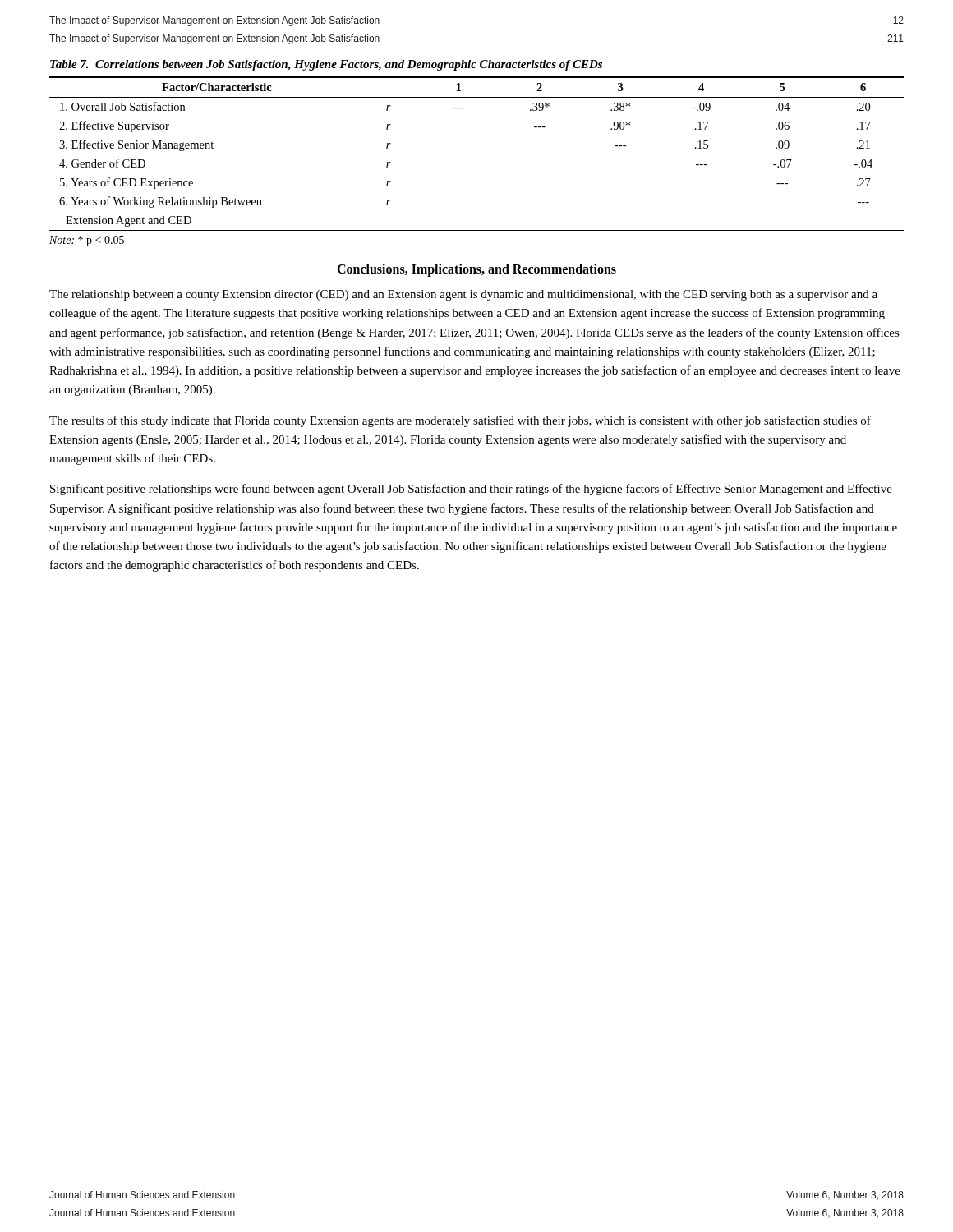The width and height of the screenshot is (953, 1232).
Task: Locate the caption that reads "Table 7. Correlations between Job"
Action: click(x=326, y=64)
